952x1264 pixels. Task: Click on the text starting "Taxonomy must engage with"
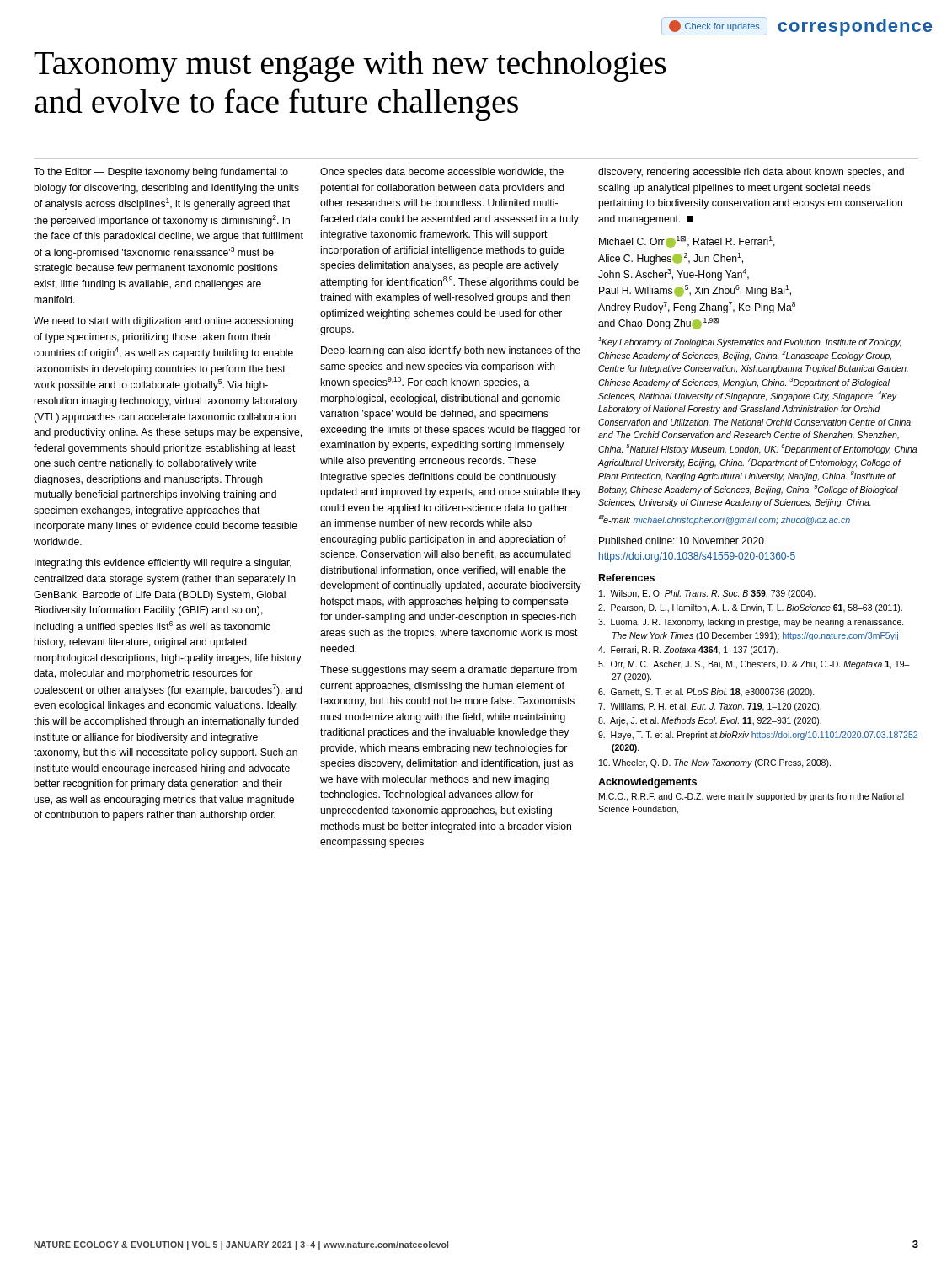coord(476,83)
